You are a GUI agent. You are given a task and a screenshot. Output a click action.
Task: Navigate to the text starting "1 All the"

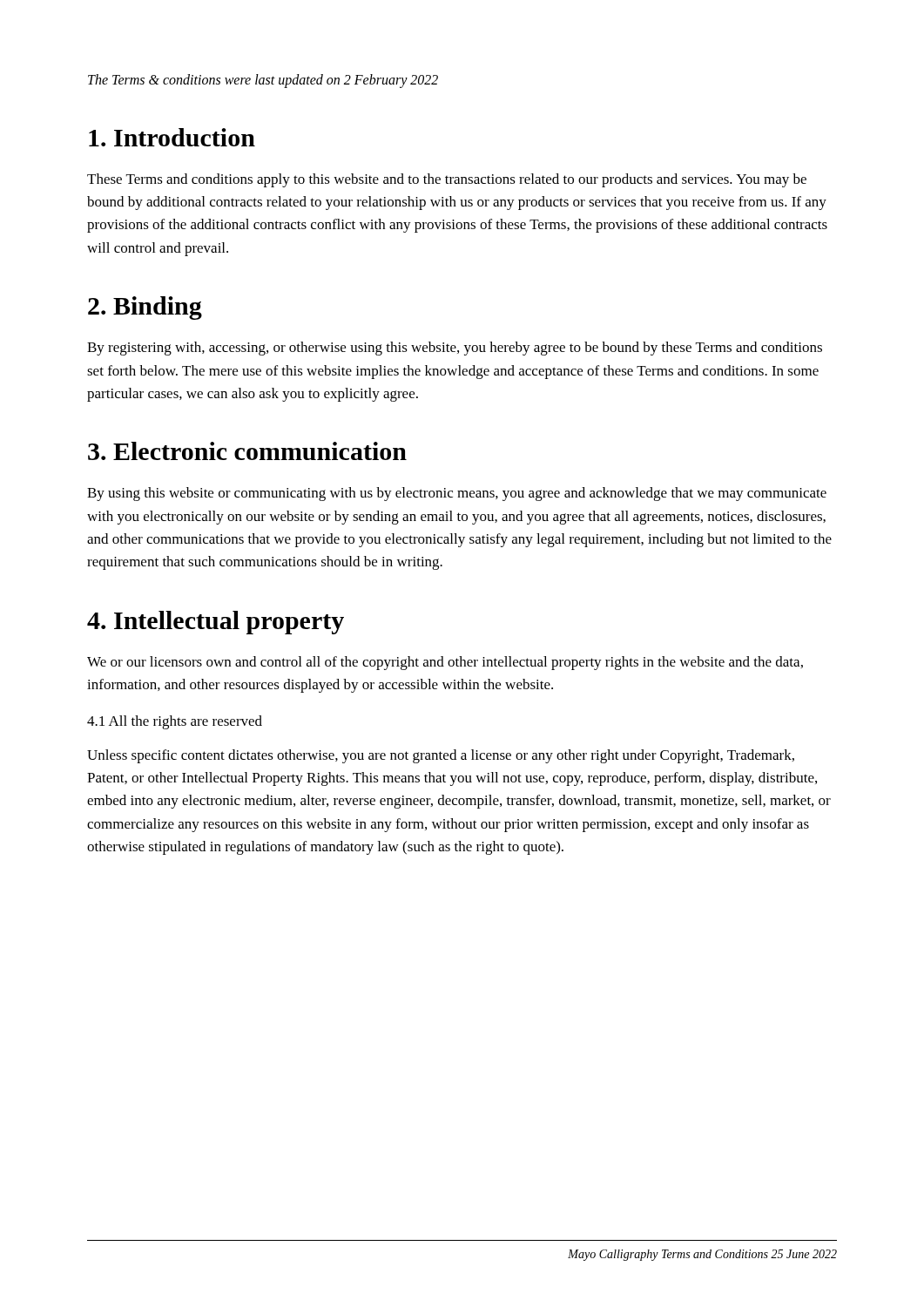click(x=175, y=722)
